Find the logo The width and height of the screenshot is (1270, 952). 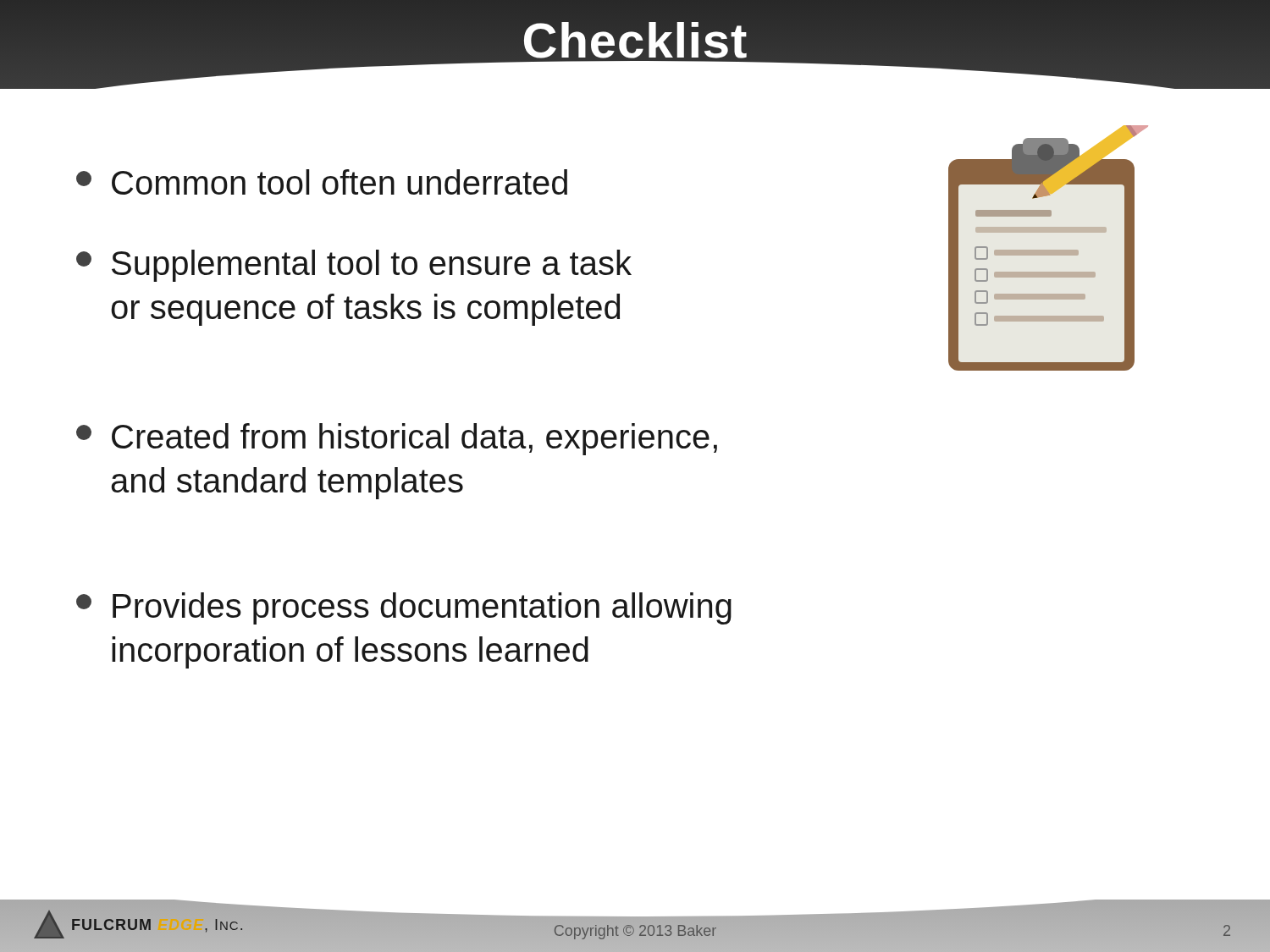[x=138, y=925]
